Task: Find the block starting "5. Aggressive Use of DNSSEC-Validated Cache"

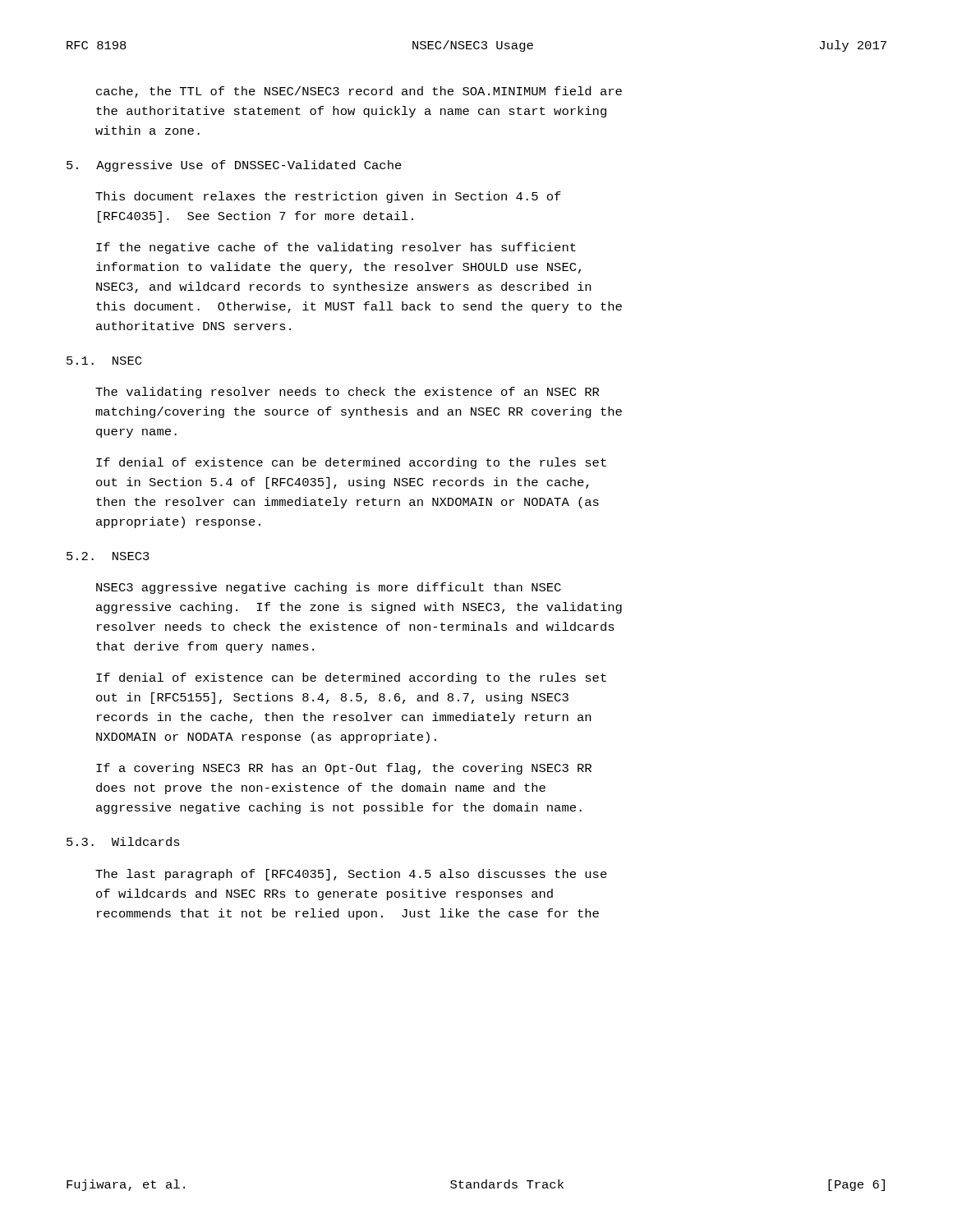Action: click(x=234, y=166)
